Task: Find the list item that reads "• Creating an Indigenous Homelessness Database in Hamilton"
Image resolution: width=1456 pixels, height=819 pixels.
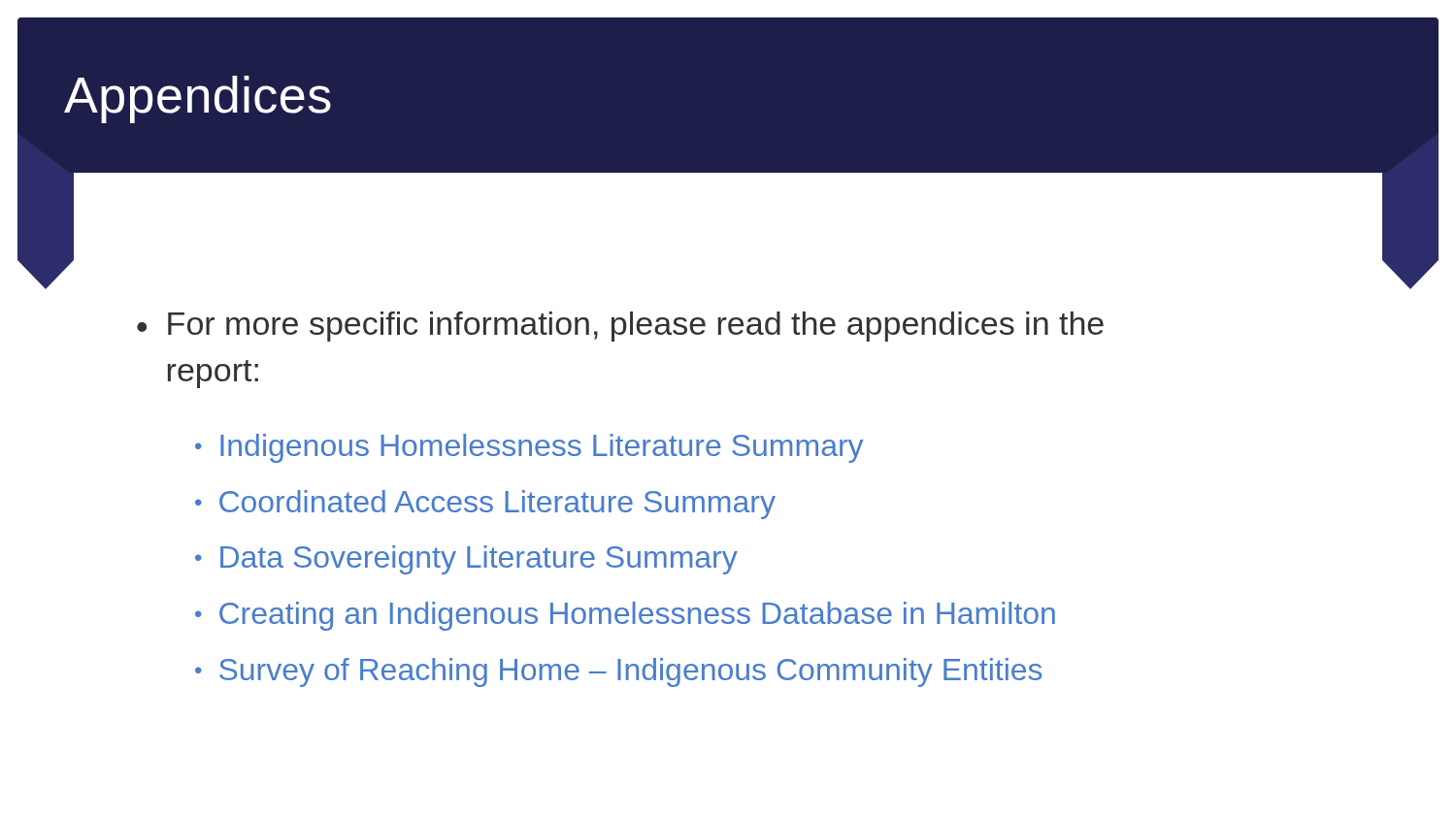Action: tap(625, 614)
